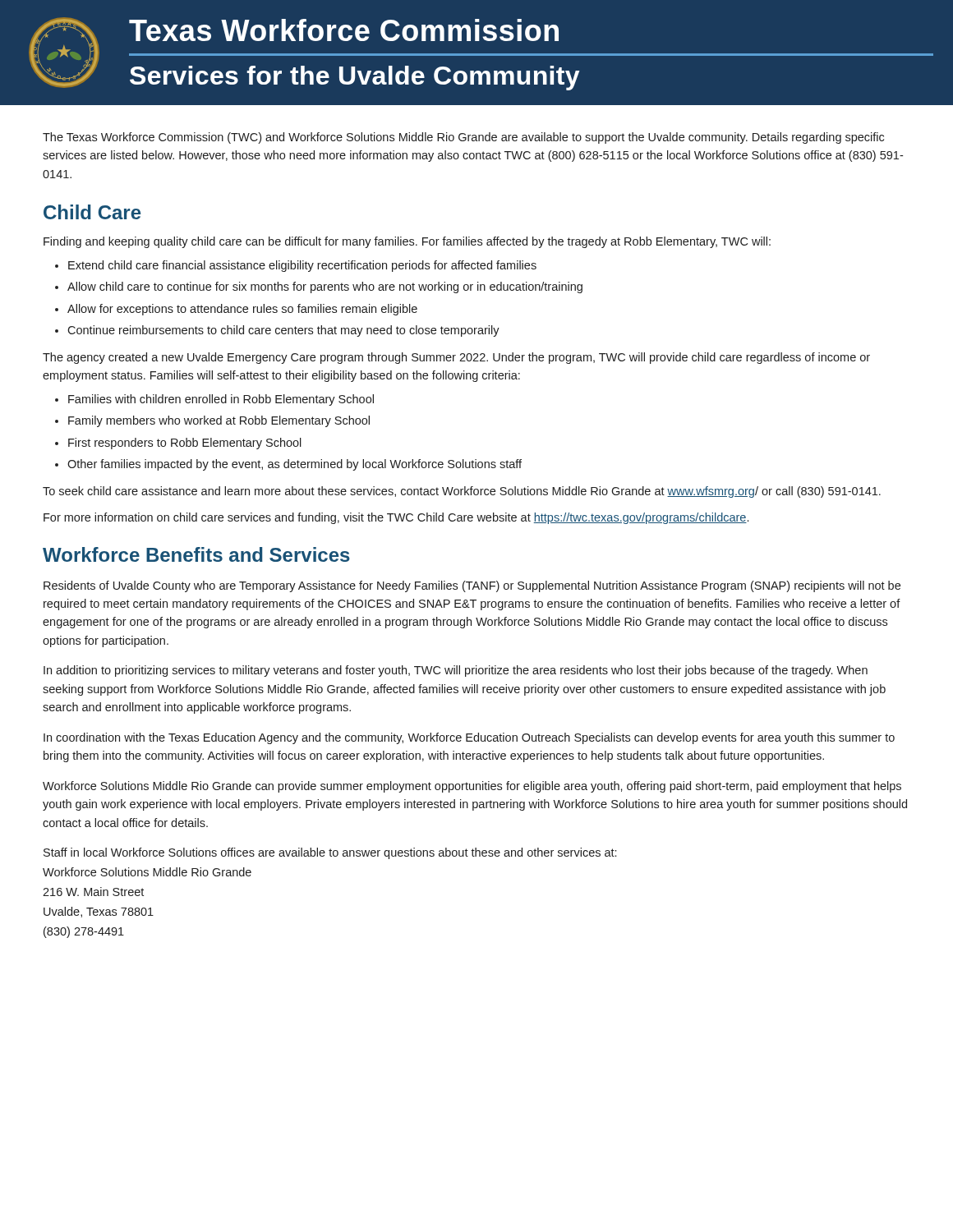The height and width of the screenshot is (1232, 953).
Task: Find the region starting "Staff in local Workforce Solutions offices"
Action: [330, 853]
